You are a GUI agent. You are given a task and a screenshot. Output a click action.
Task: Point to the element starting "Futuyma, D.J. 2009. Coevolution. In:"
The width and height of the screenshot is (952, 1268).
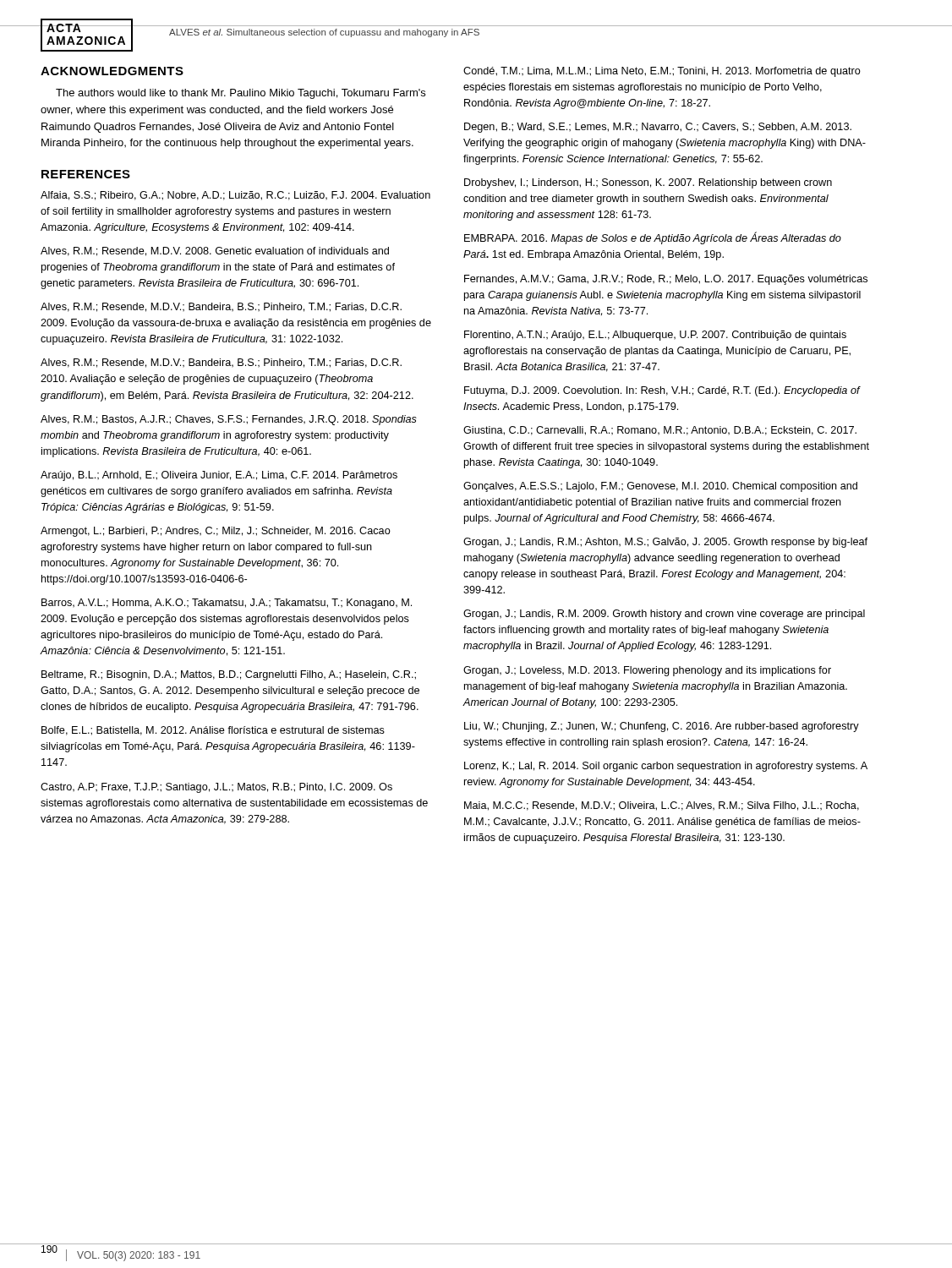click(x=661, y=398)
